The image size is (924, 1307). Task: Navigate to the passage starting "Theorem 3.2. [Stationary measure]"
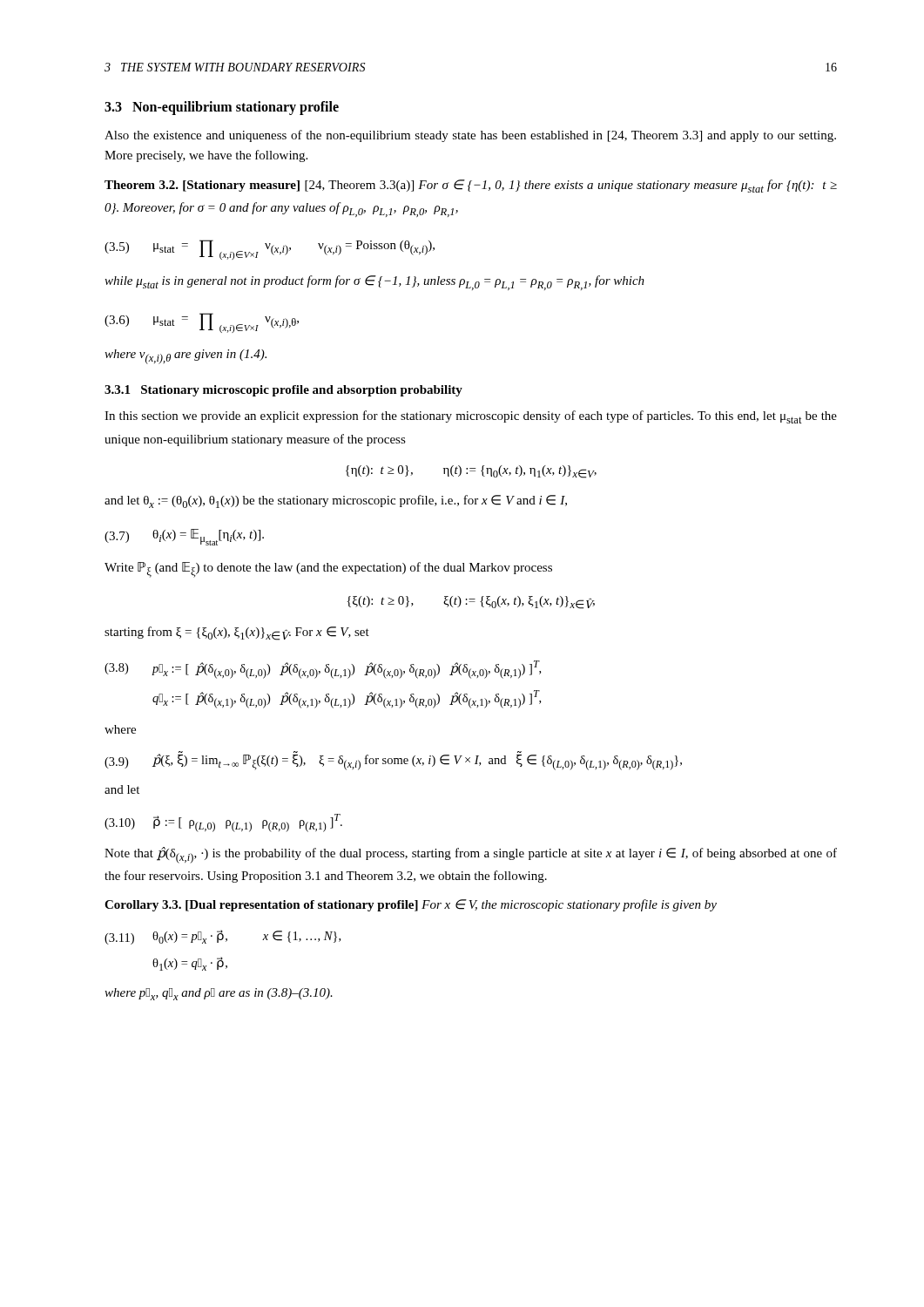pos(471,198)
